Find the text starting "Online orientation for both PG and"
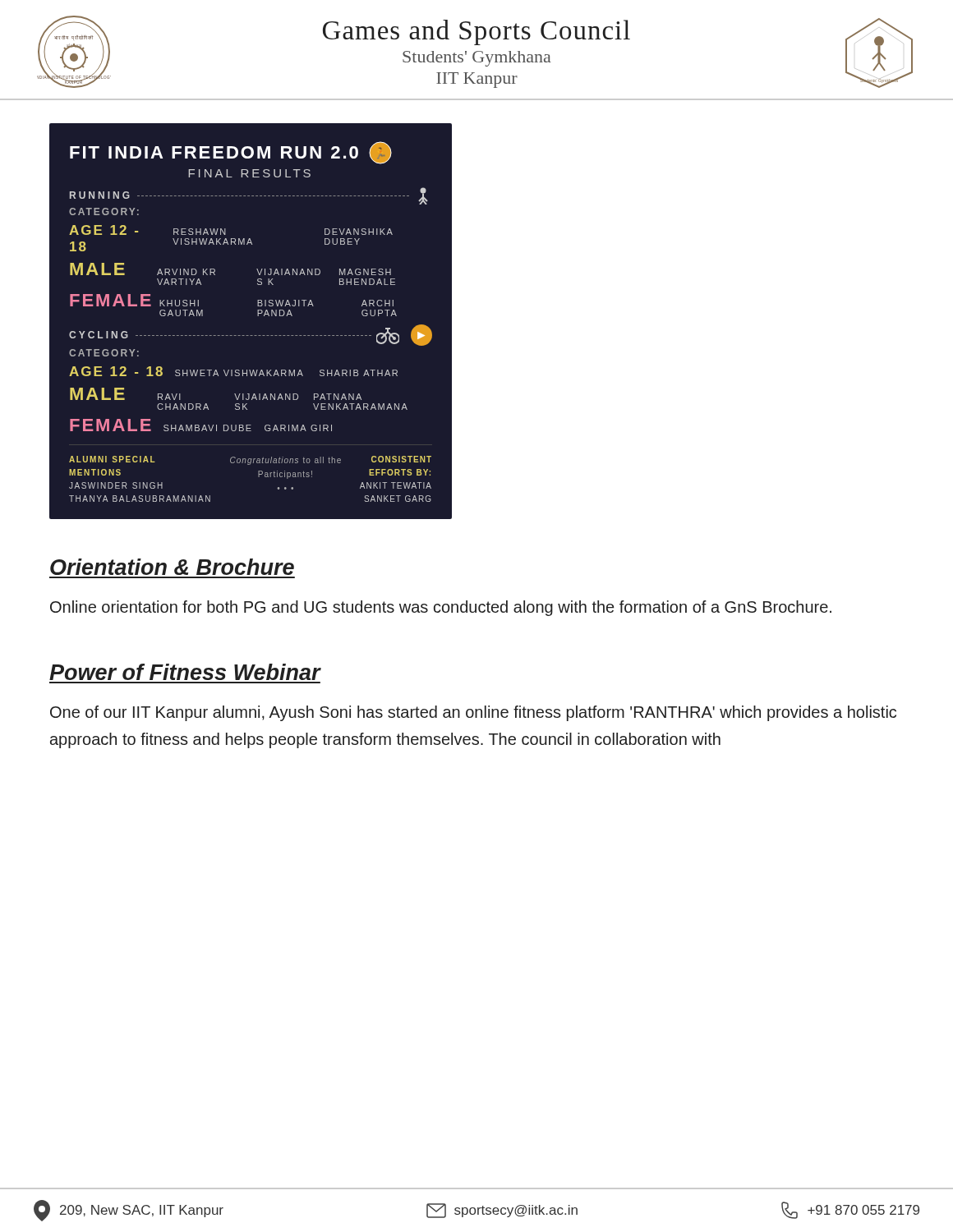Viewport: 953px width, 1232px height. (x=476, y=607)
